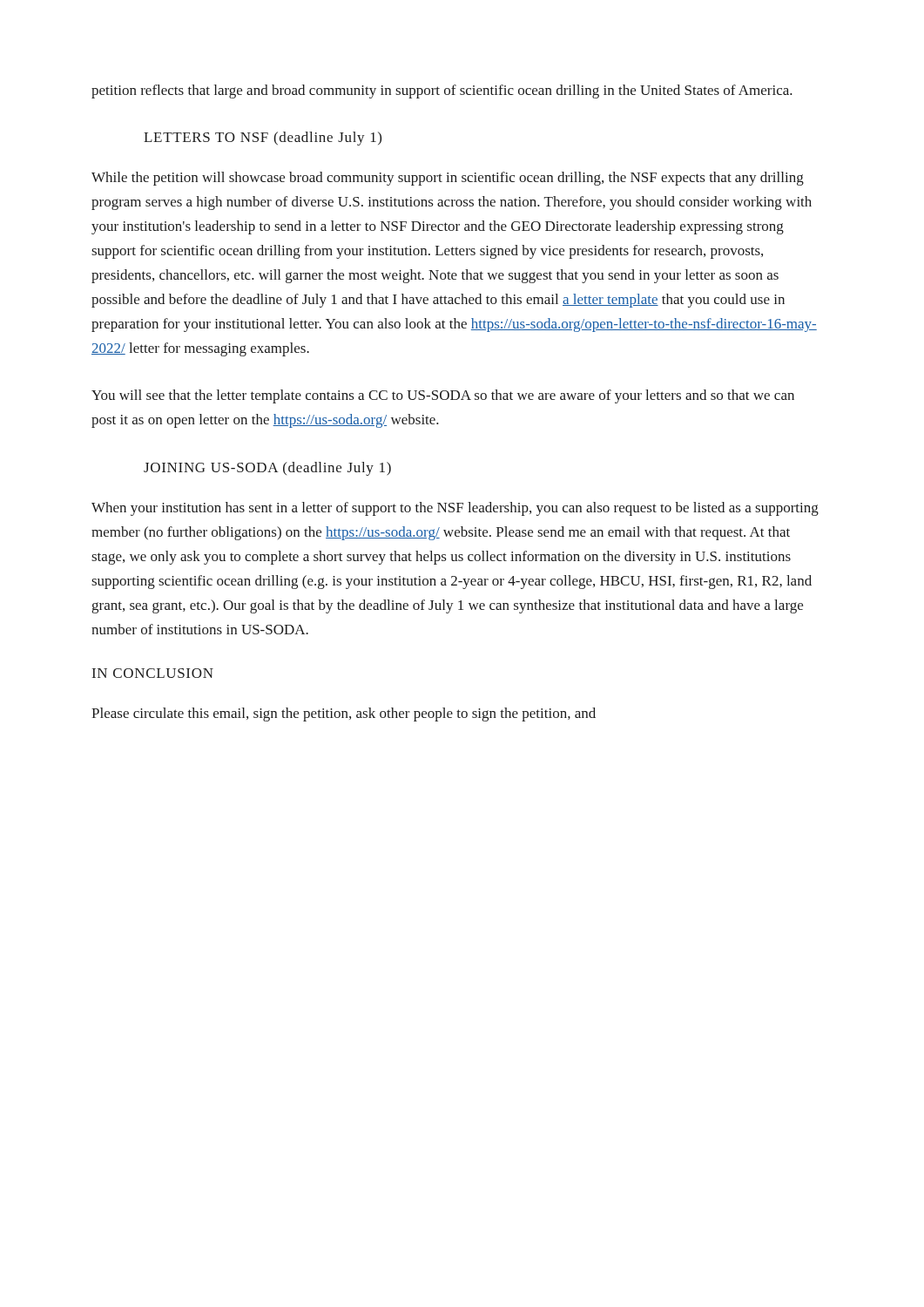Locate the section header that opens with "LETTERS TO NSF (deadline"
The width and height of the screenshot is (924, 1307).
pyautogui.click(x=263, y=137)
